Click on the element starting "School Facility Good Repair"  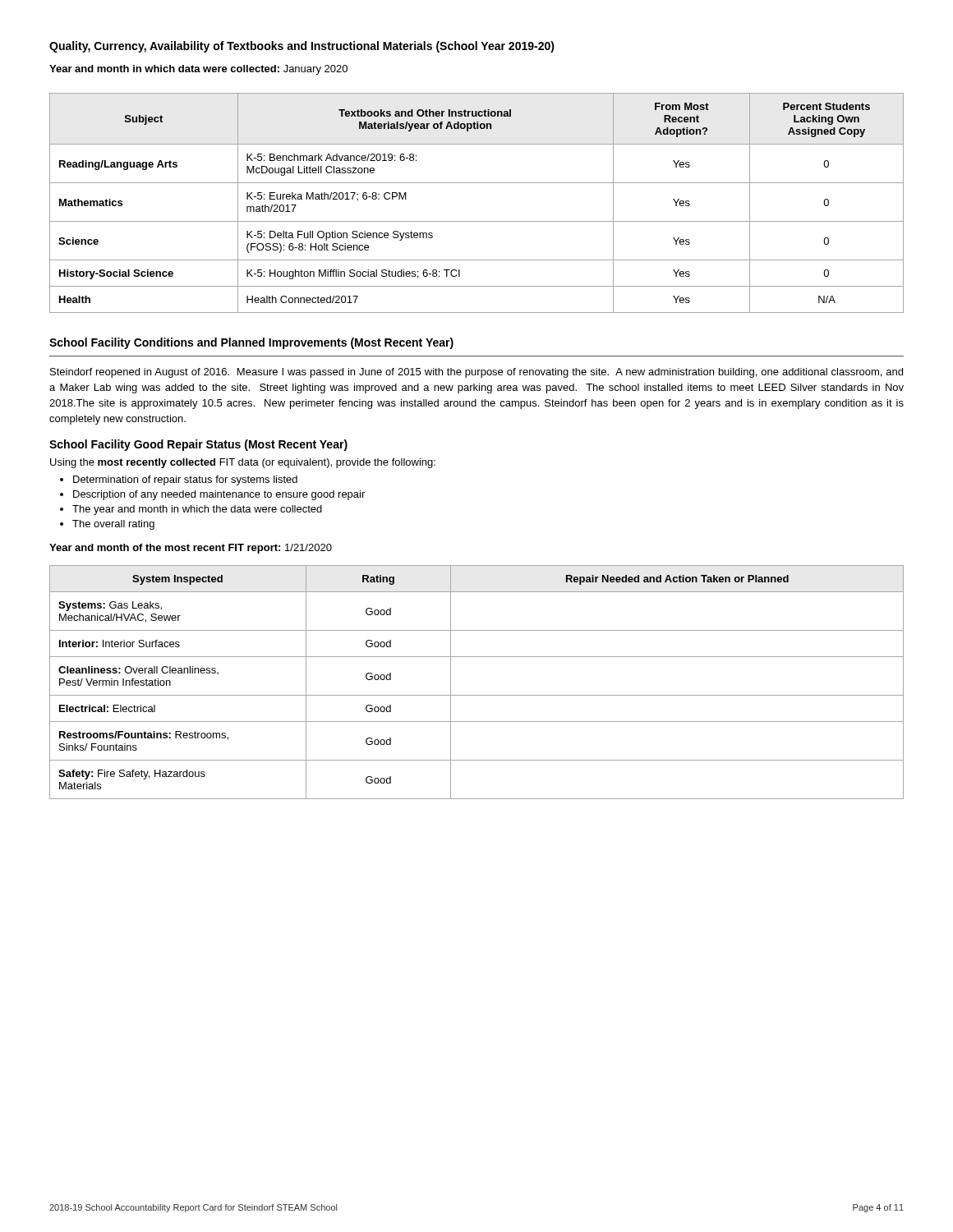pyautogui.click(x=198, y=445)
